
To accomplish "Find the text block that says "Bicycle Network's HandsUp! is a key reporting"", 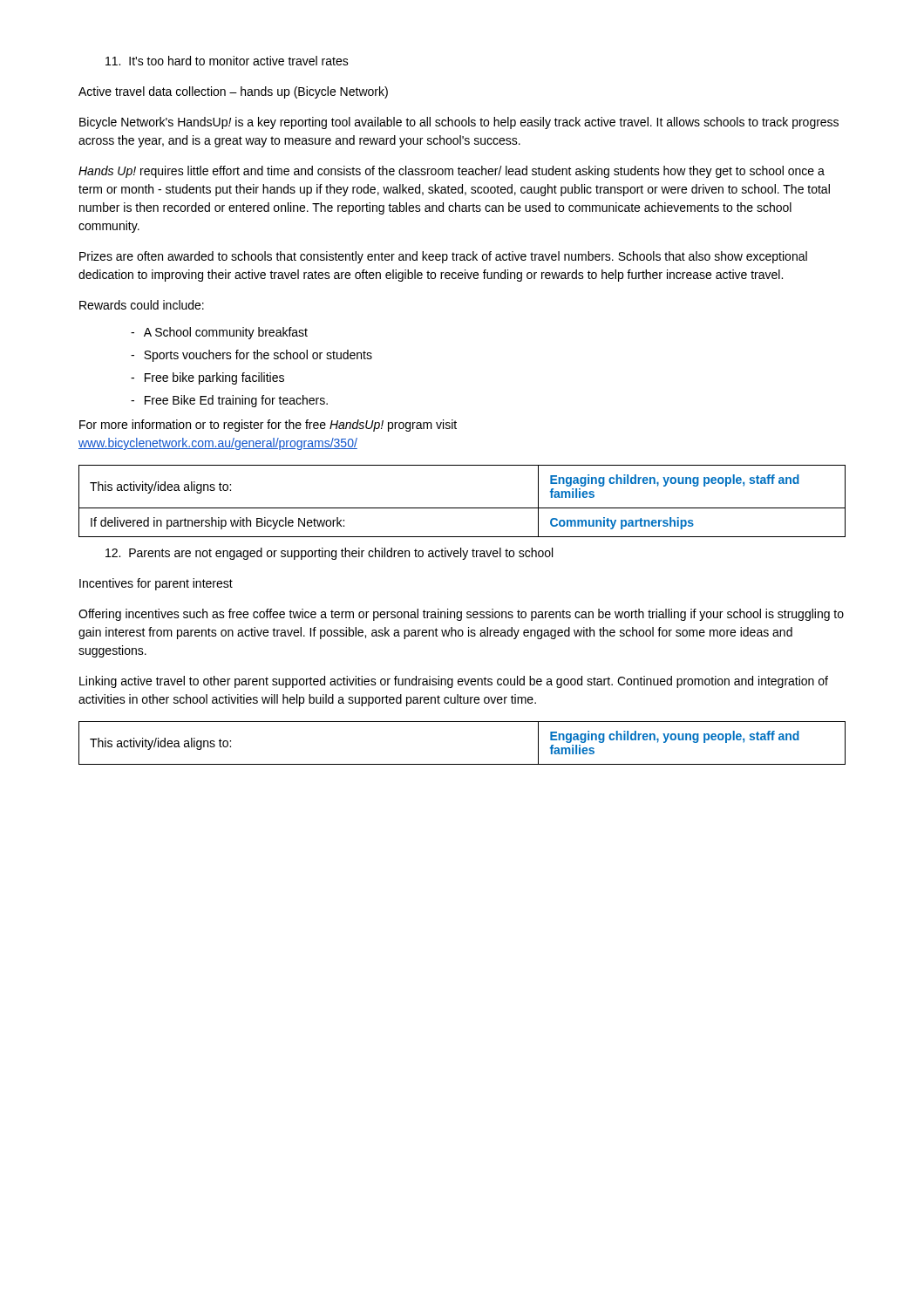I will click(x=459, y=131).
